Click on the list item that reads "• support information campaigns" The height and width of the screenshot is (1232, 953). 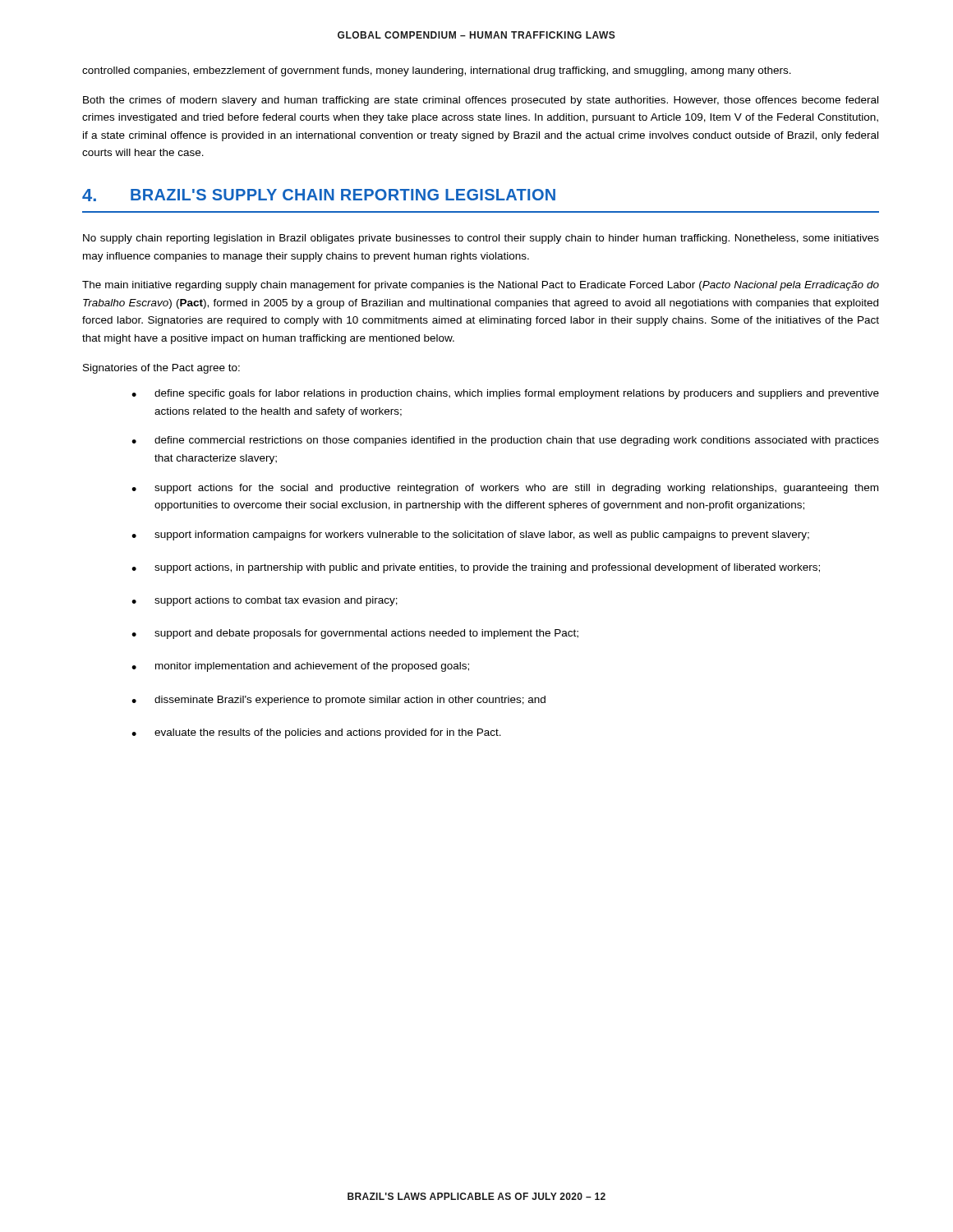[x=505, y=536]
